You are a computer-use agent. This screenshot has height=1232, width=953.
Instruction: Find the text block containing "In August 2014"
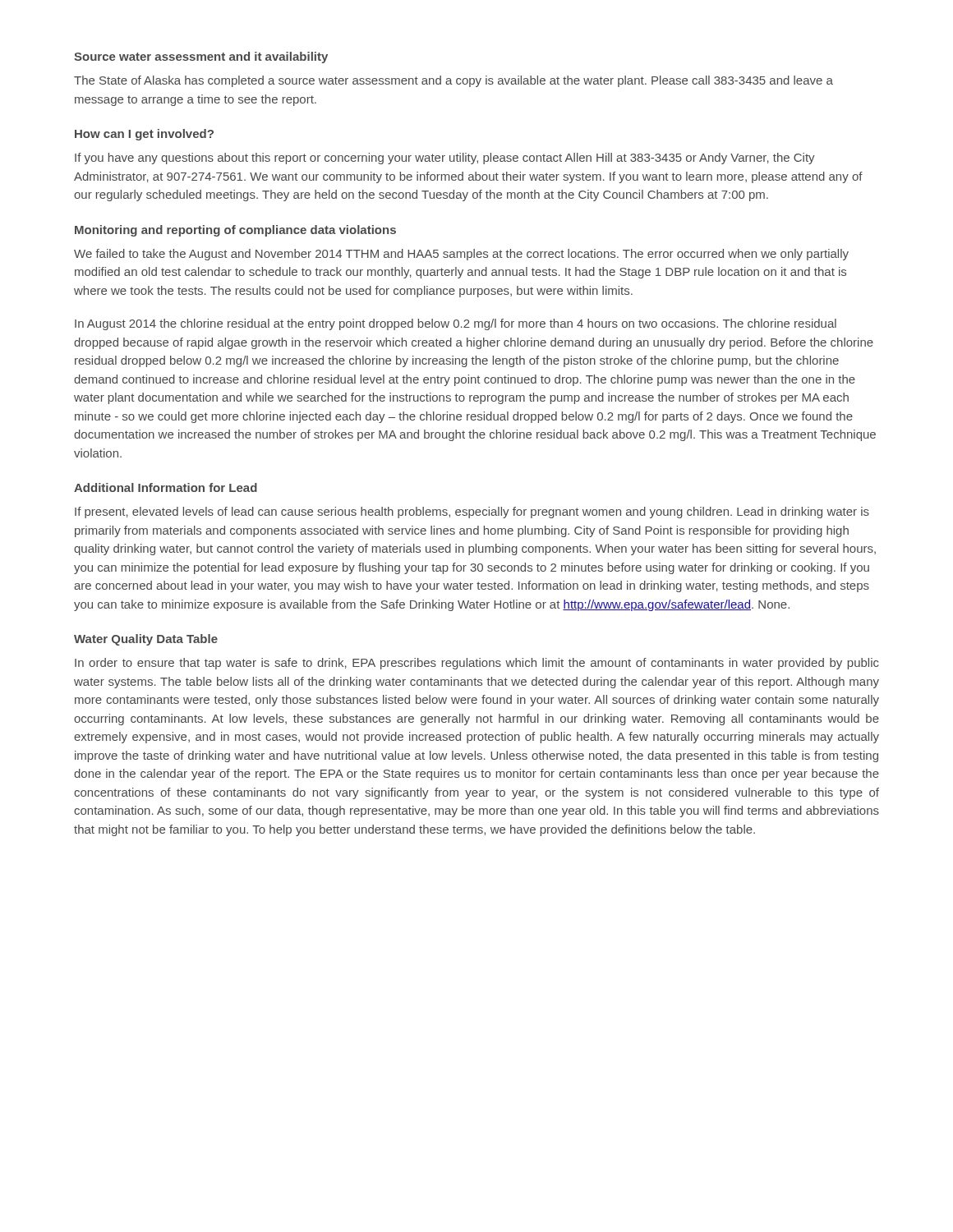pyautogui.click(x=475, y=388)
